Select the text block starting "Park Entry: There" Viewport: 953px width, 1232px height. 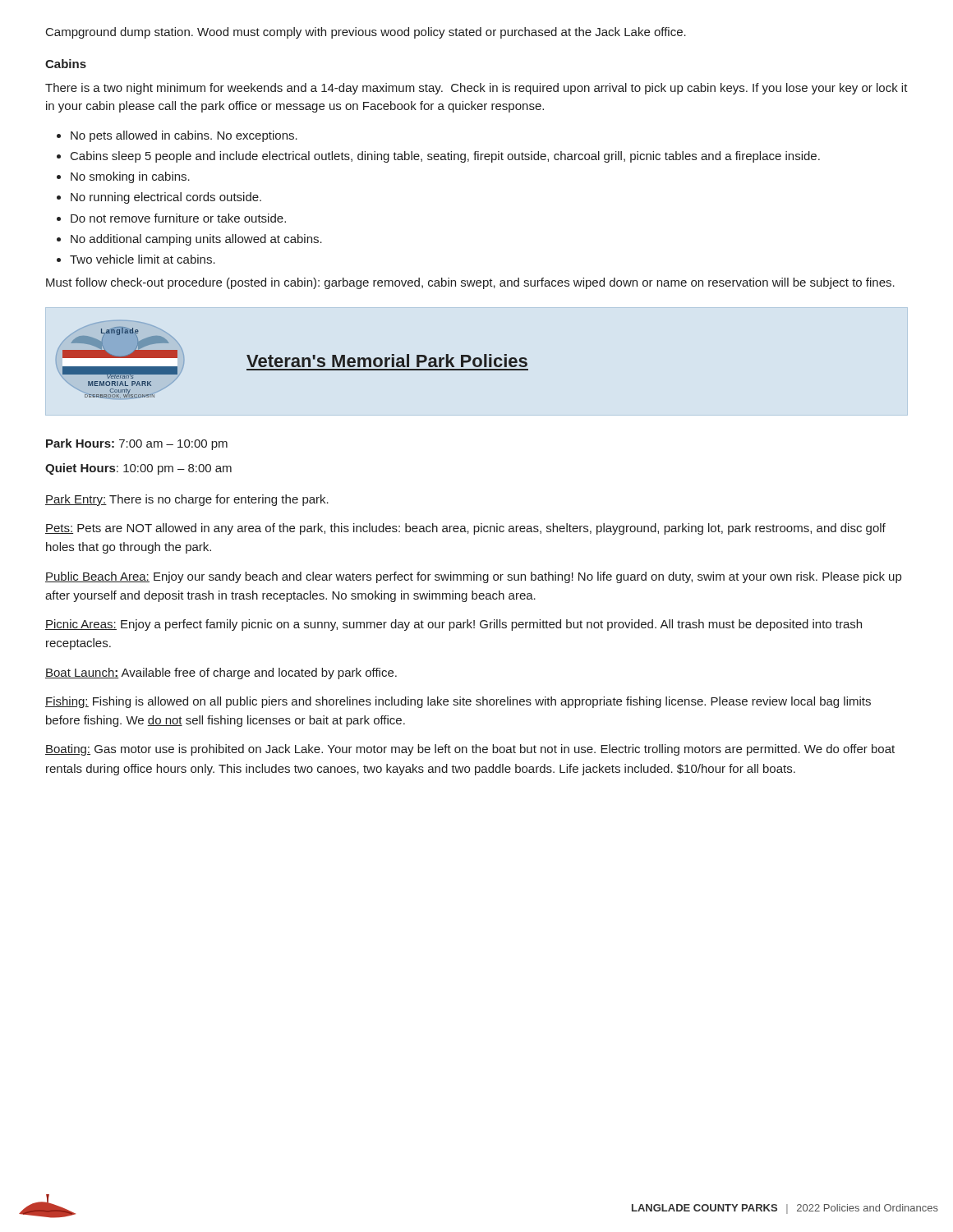187,499
